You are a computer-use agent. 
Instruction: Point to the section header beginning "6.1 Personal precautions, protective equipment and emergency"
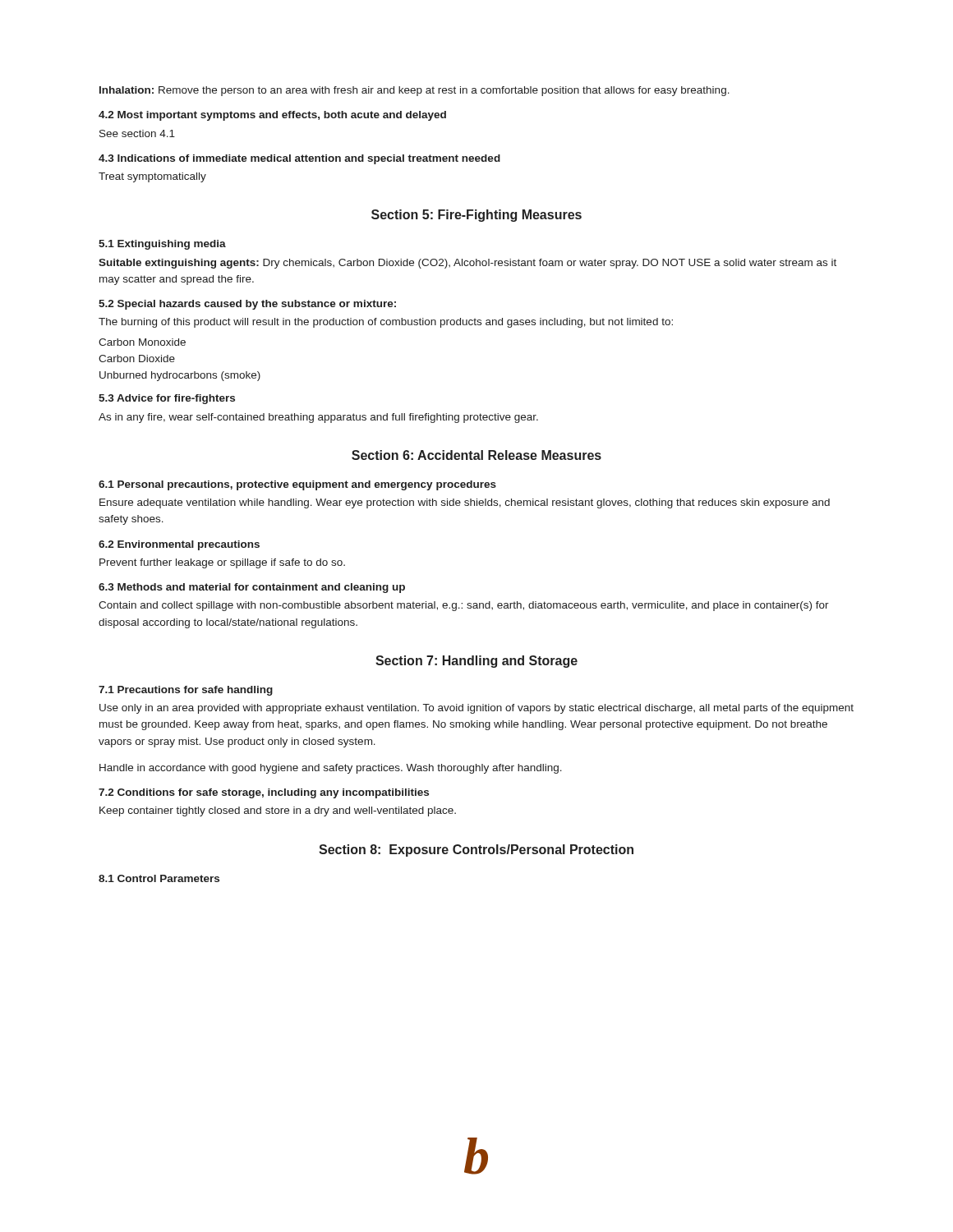click(297, 484)
